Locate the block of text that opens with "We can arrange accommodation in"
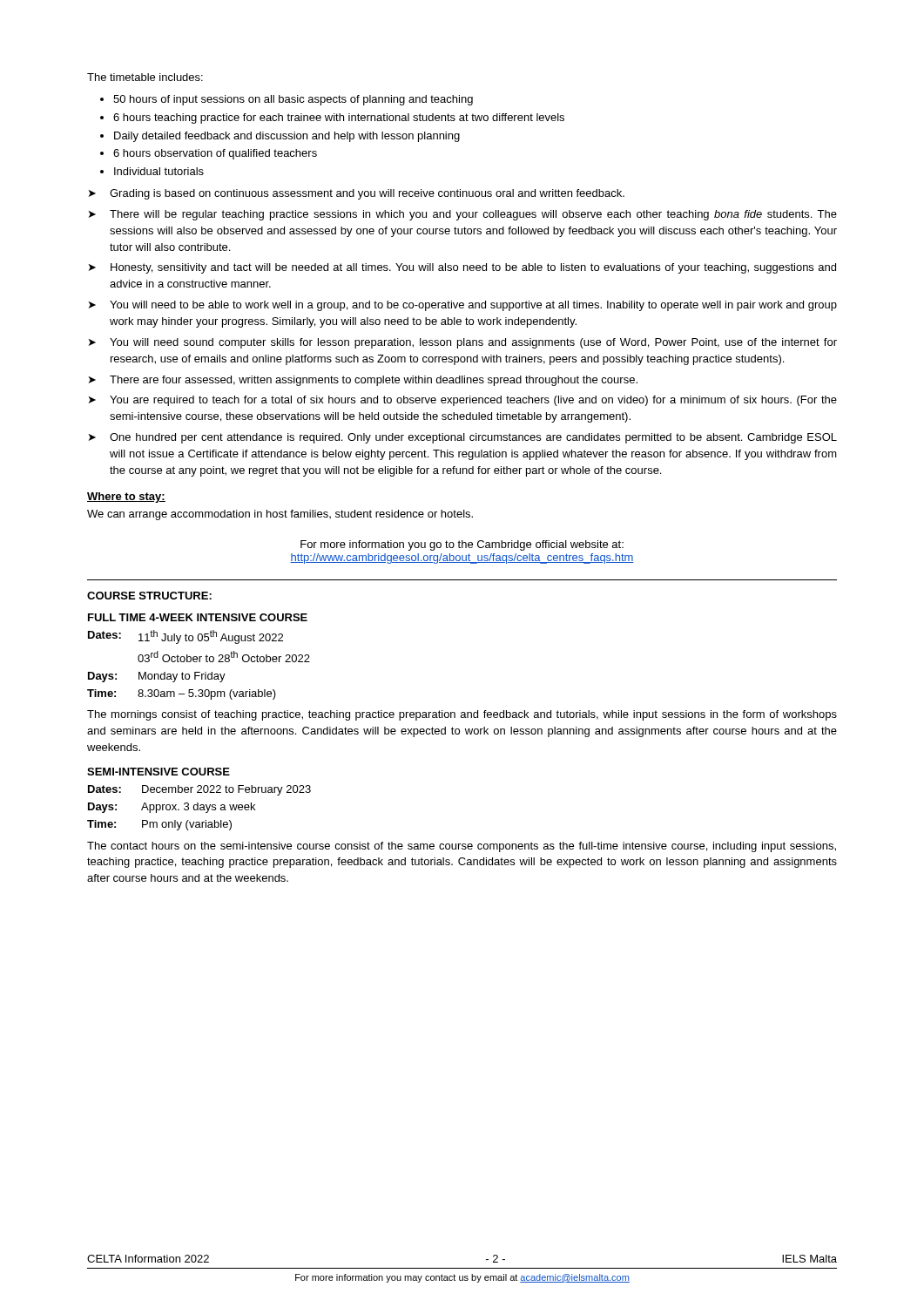 tap(281, 513)
